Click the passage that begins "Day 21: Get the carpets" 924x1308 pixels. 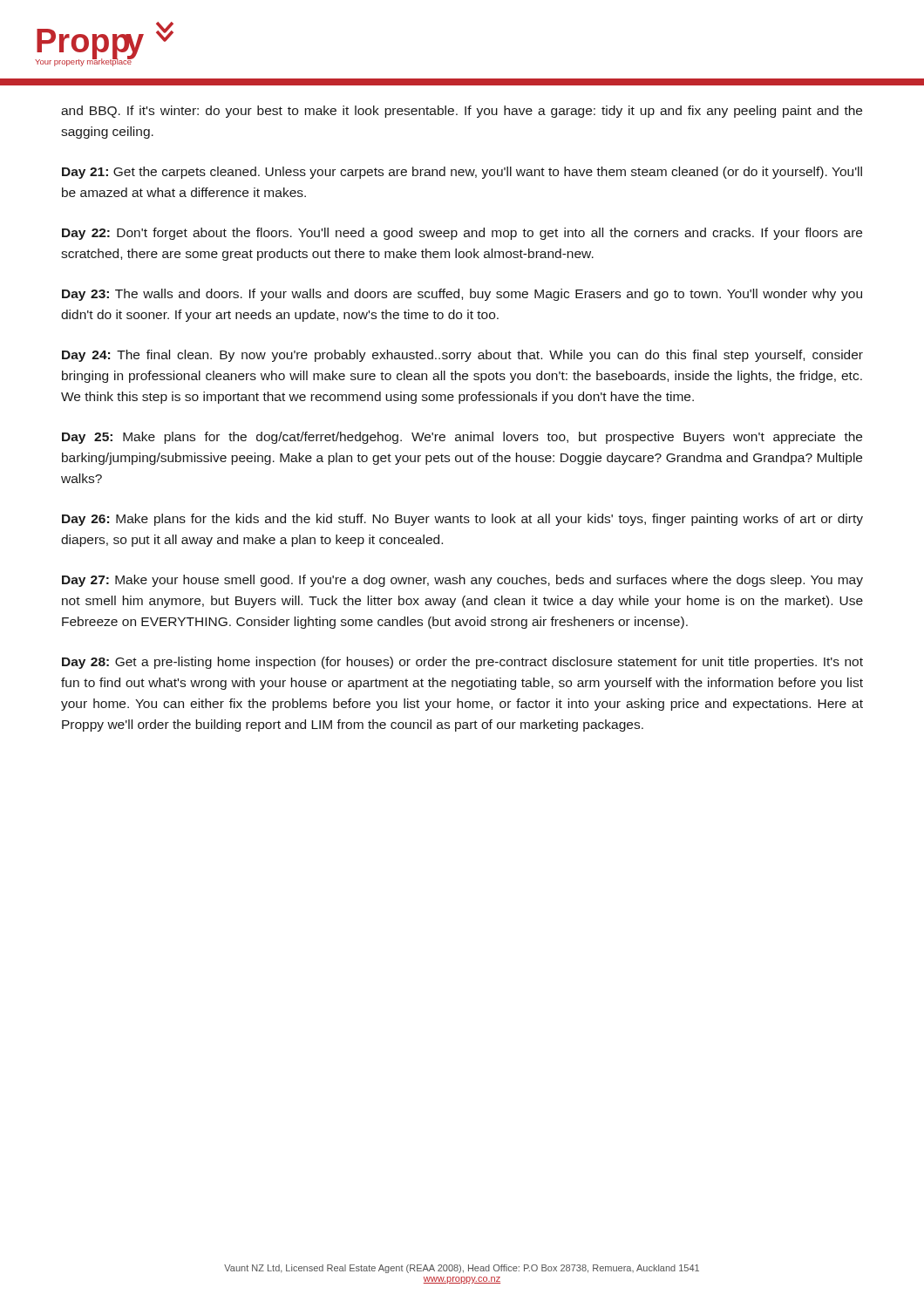[462, 182]
